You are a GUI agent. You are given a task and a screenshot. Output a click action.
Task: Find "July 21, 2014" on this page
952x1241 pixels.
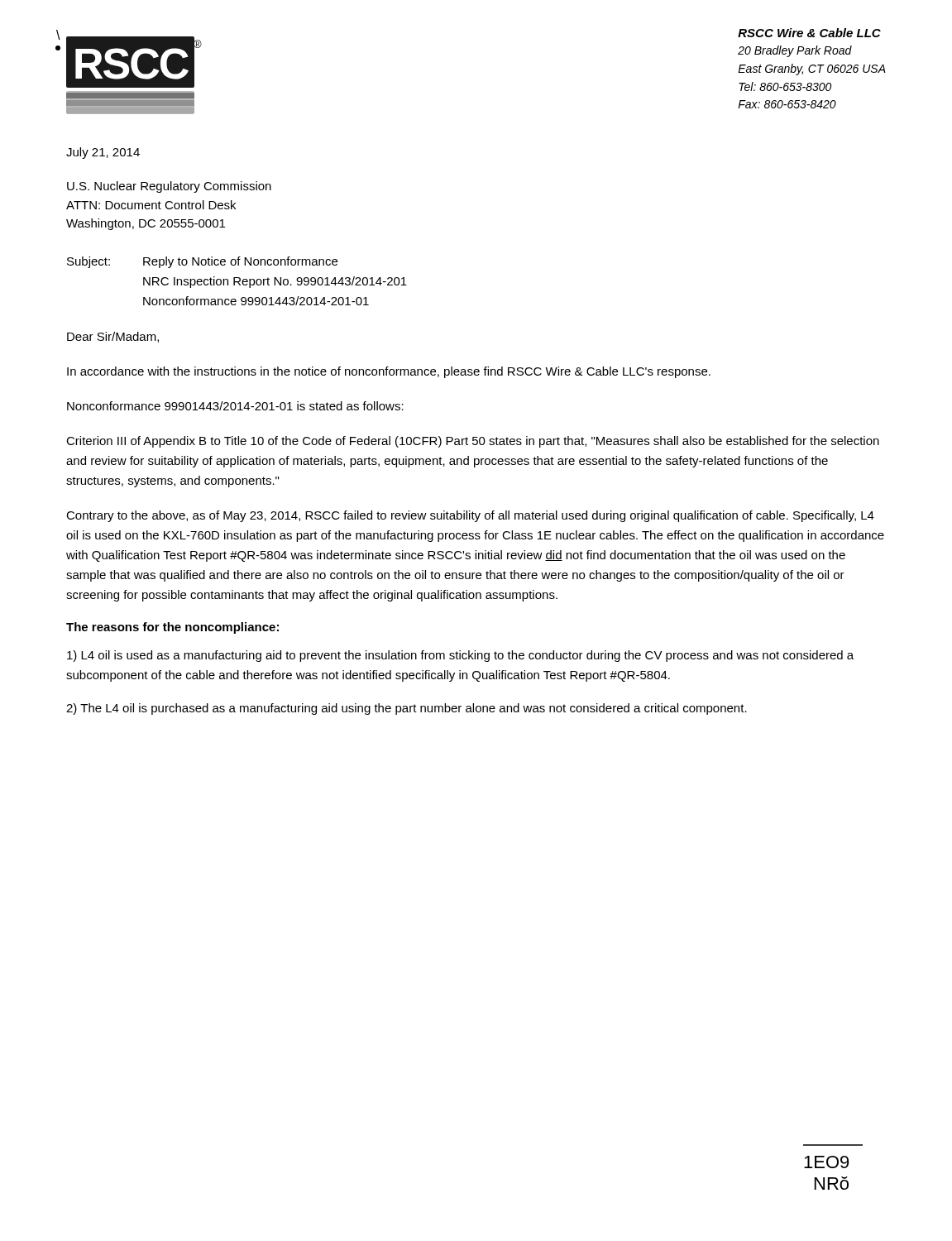click(103, 152)
